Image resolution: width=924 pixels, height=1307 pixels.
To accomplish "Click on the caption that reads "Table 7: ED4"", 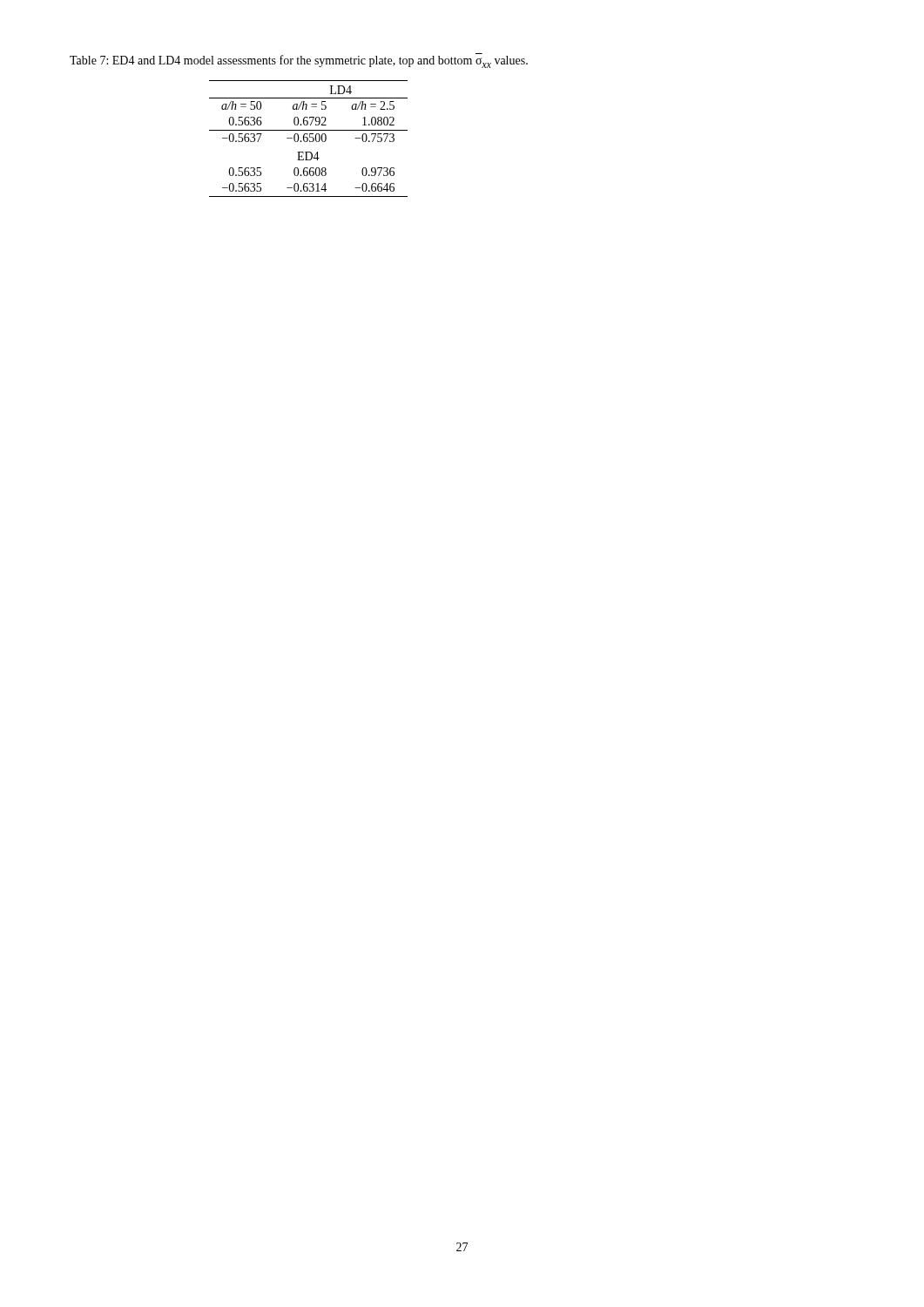I will tap(299, 62).
